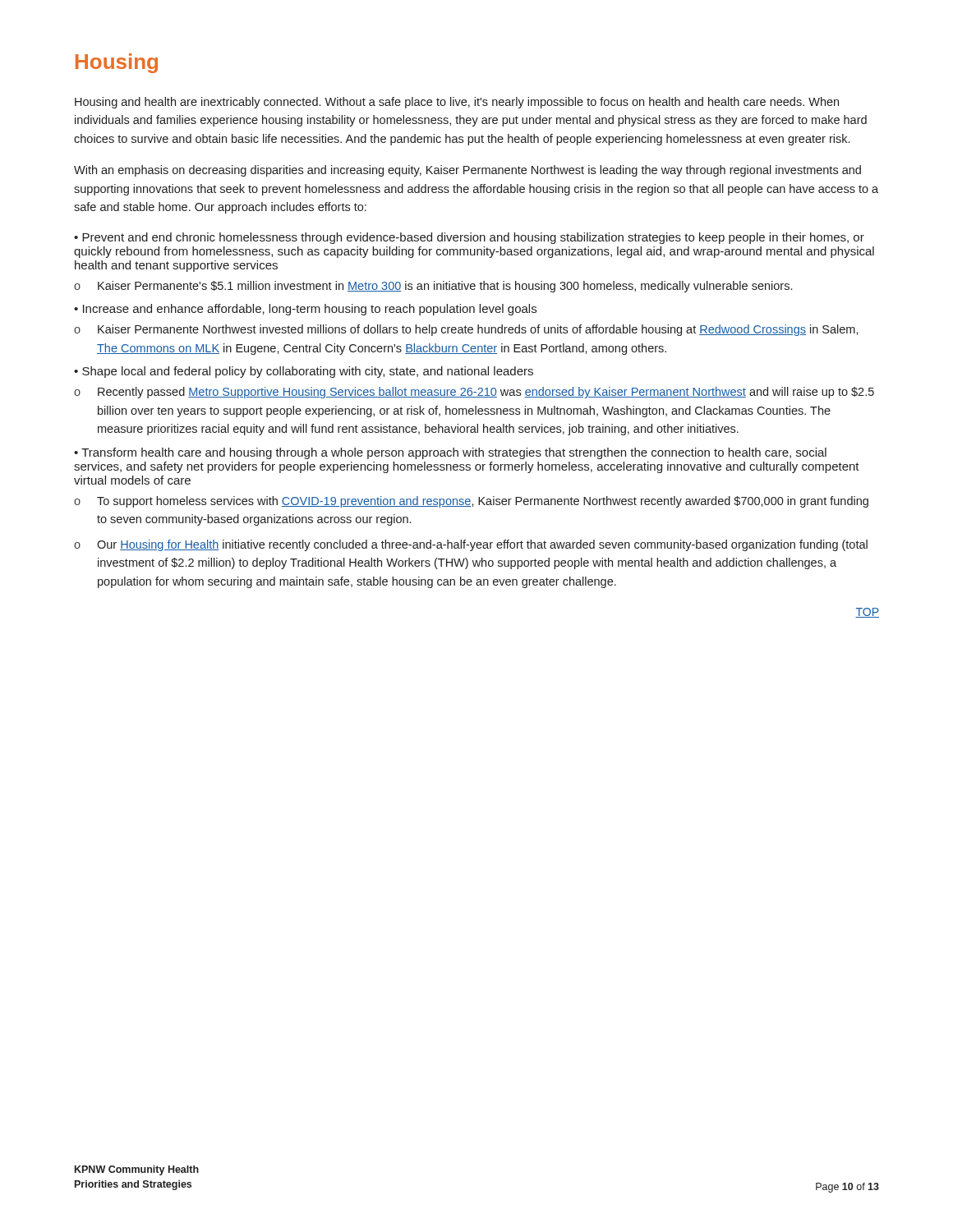
Task: Locate the list item with the text "• Shape local and federal policy by collaborating"
Action: [476, 401]
